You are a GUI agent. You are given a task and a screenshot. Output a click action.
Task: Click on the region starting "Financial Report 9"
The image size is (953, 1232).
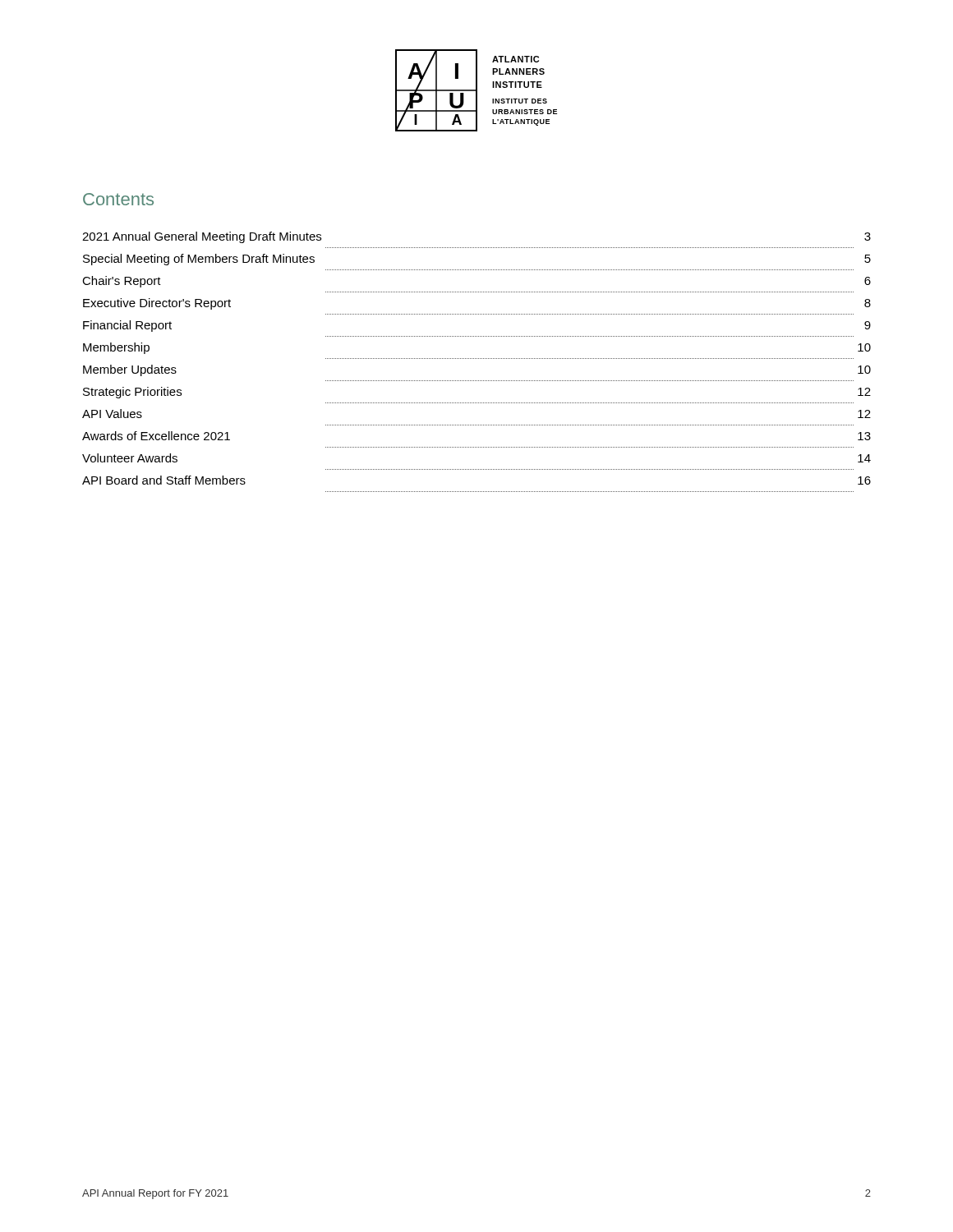pyautogui.click(x=476, y=325)
